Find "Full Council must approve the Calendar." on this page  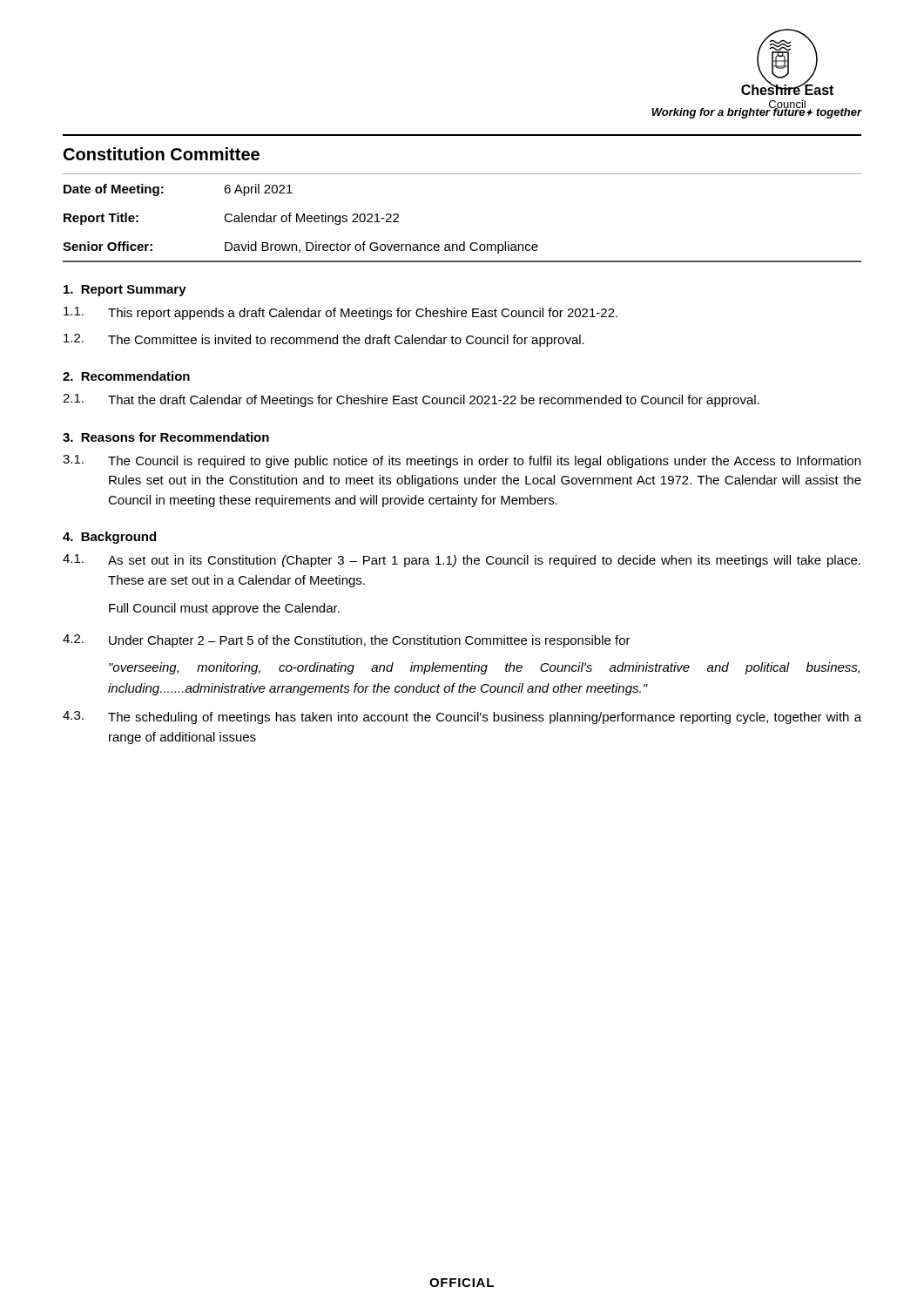pos(224,608)
